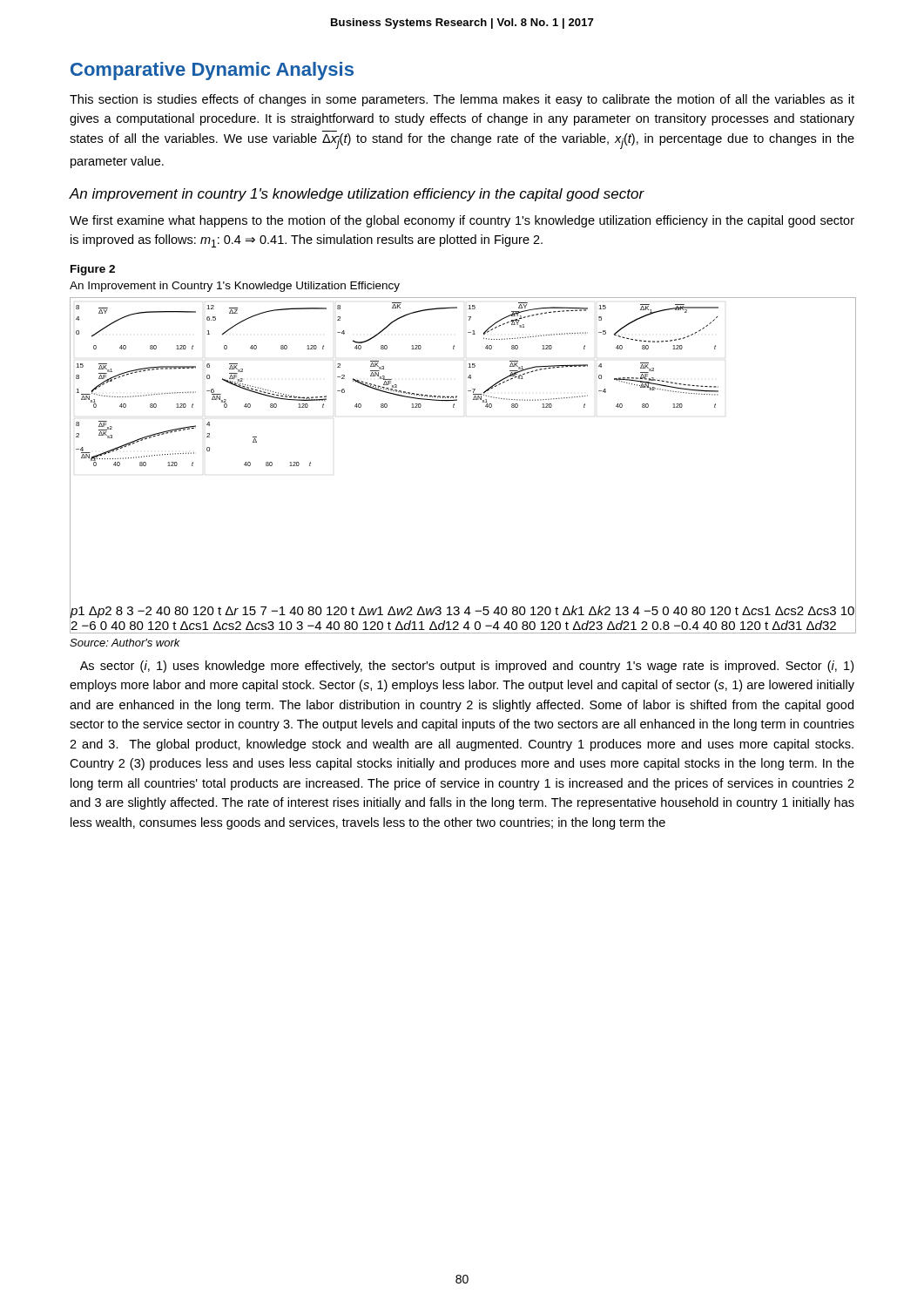Point to "Source: Author's work"
Image resolution: width=924 pixels, height=1307 pixels.
point(125,642)
